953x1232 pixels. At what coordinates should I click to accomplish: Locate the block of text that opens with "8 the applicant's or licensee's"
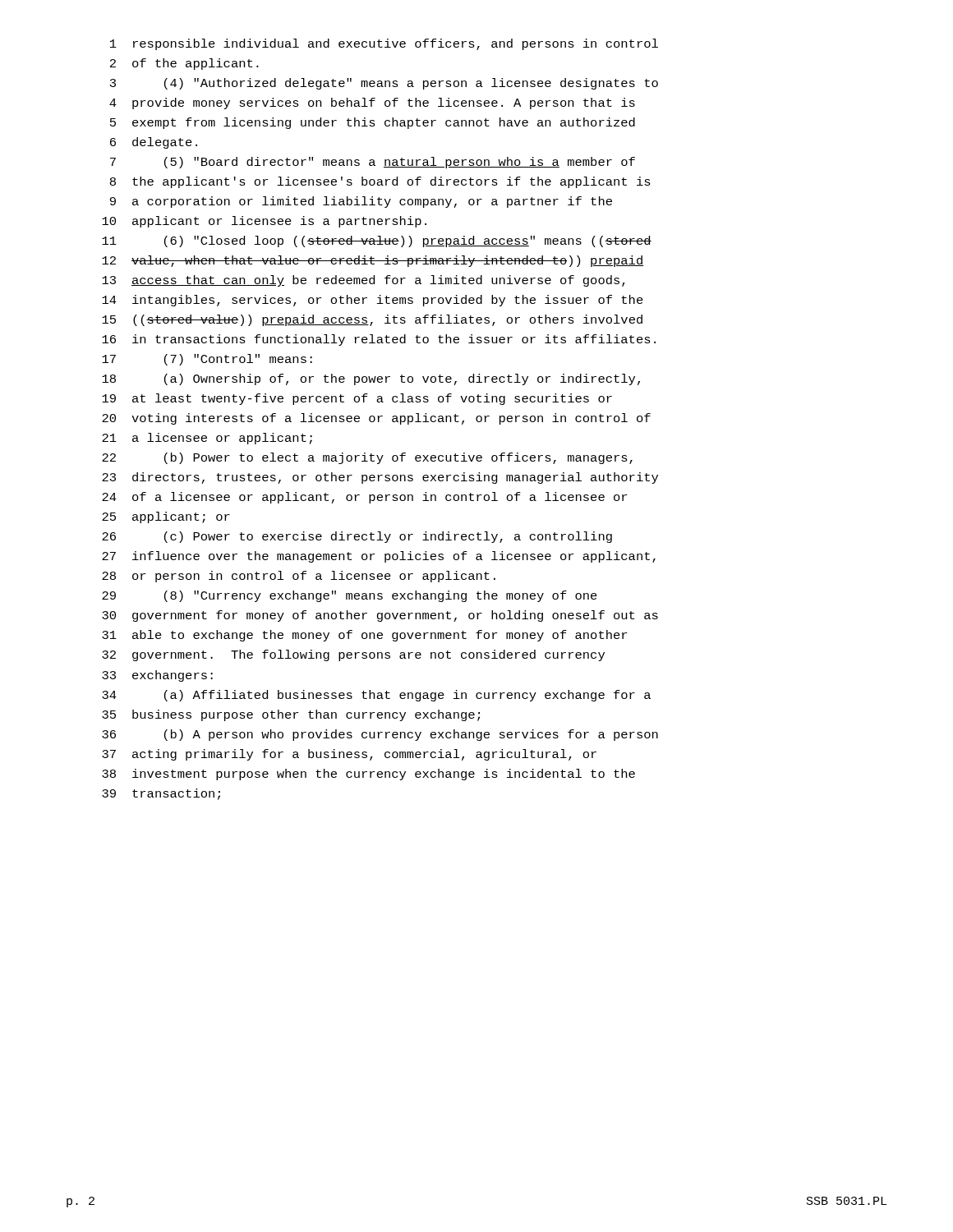481,182
